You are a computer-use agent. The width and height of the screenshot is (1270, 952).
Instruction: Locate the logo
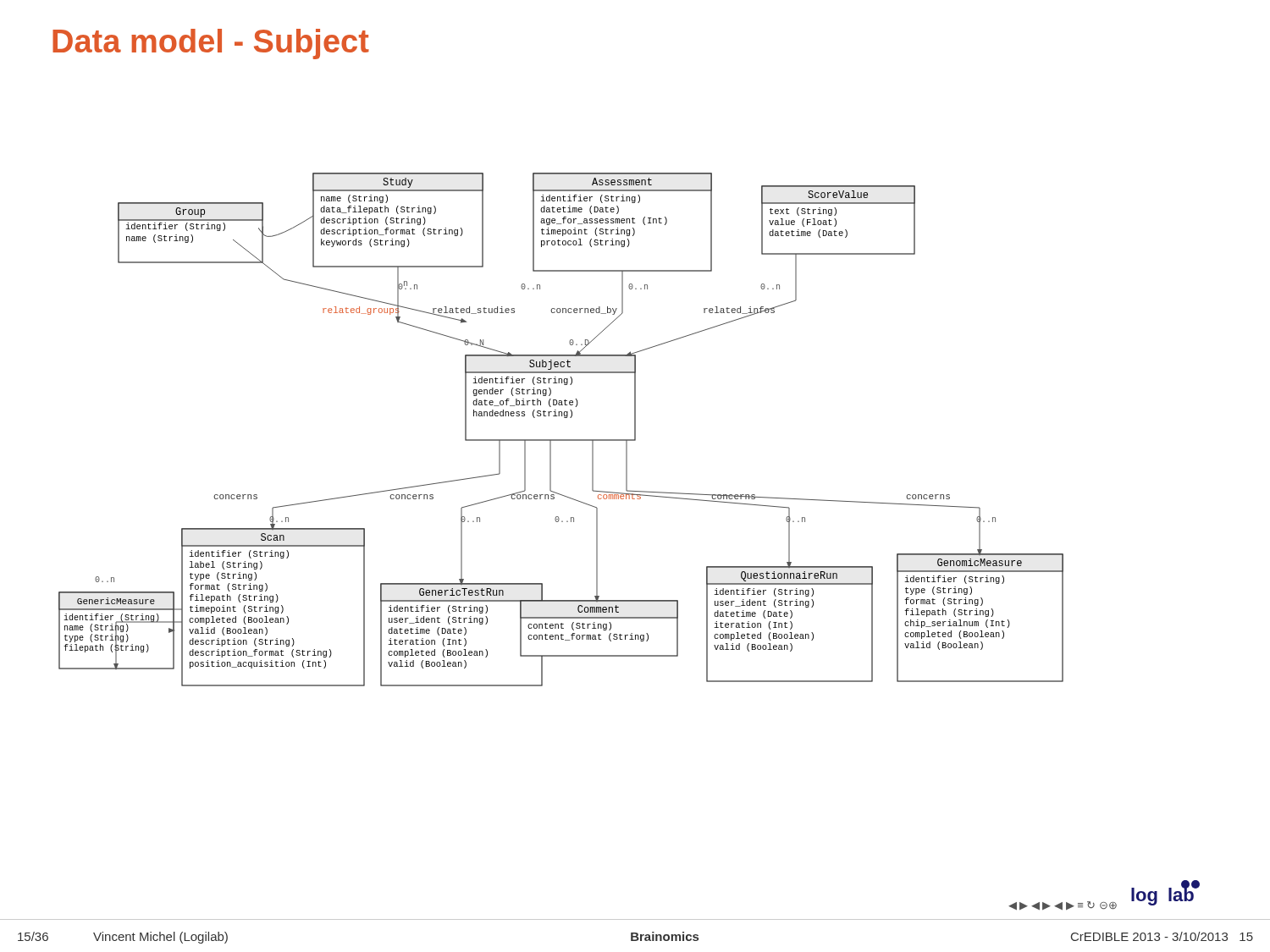tap(1177, 894)
